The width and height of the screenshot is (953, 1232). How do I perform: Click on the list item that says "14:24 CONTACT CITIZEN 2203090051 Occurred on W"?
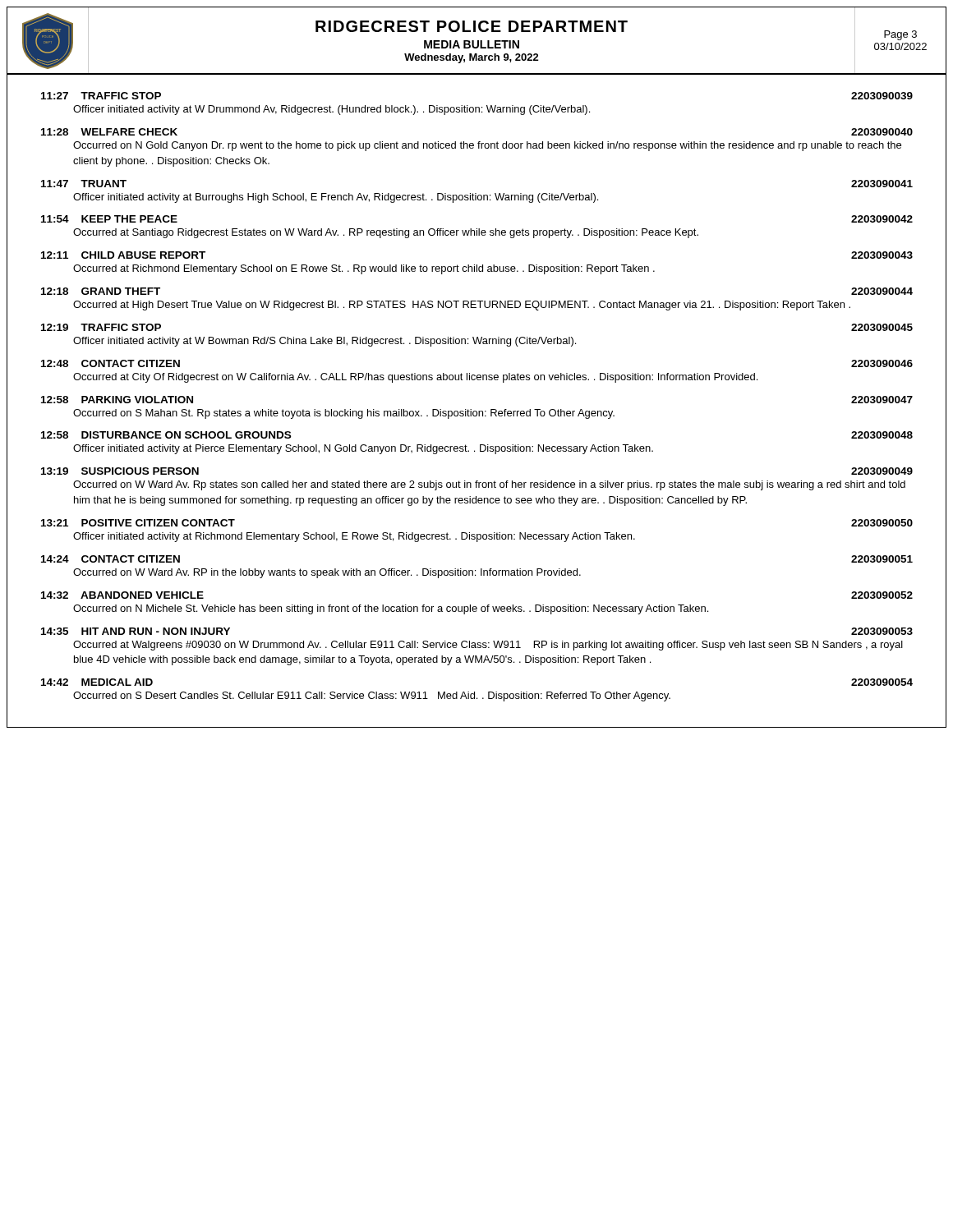tap(476, 566)
